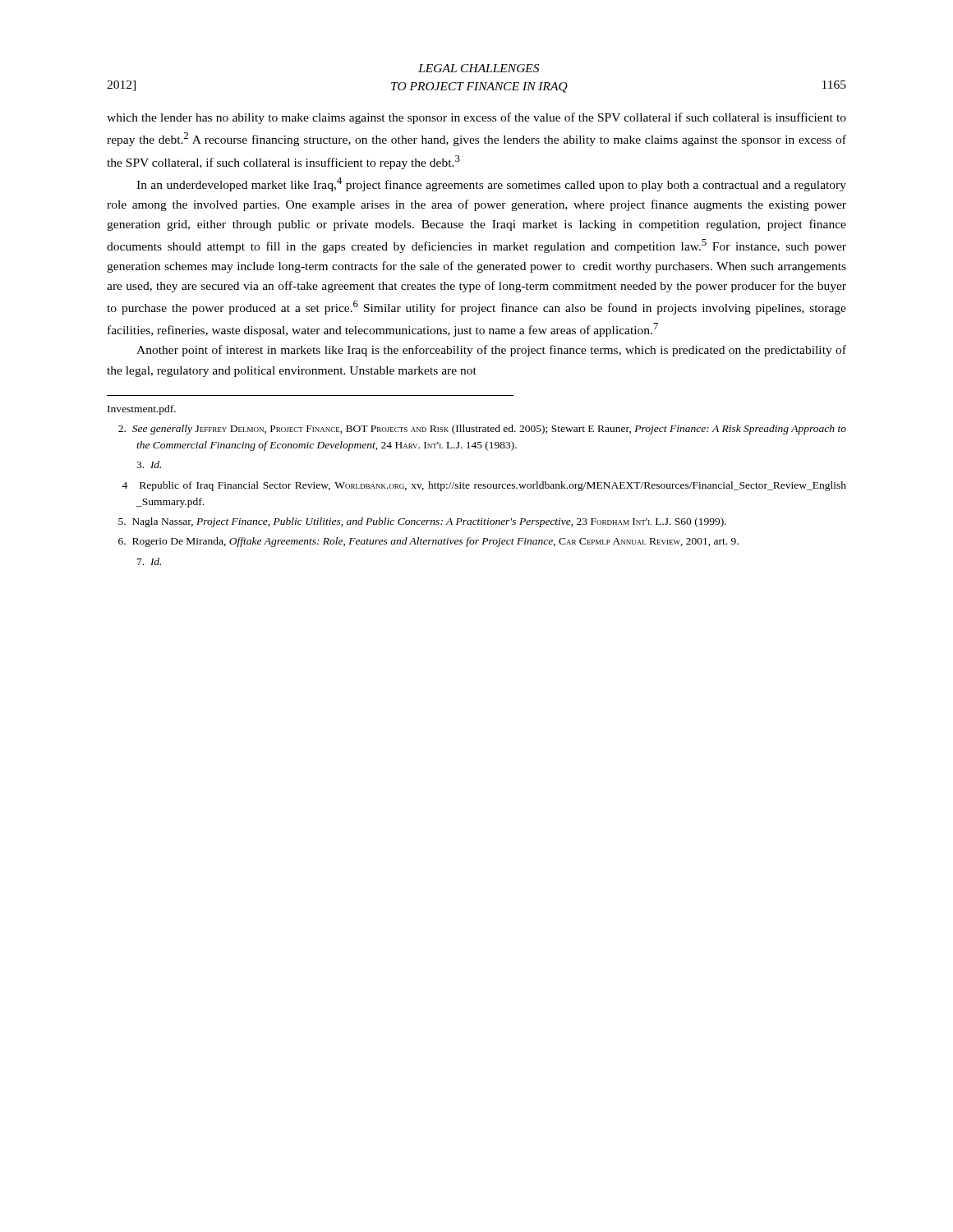Find the block on this page that starts "which the lender"
953x1232 pixels.
click(x=476, y=140)
